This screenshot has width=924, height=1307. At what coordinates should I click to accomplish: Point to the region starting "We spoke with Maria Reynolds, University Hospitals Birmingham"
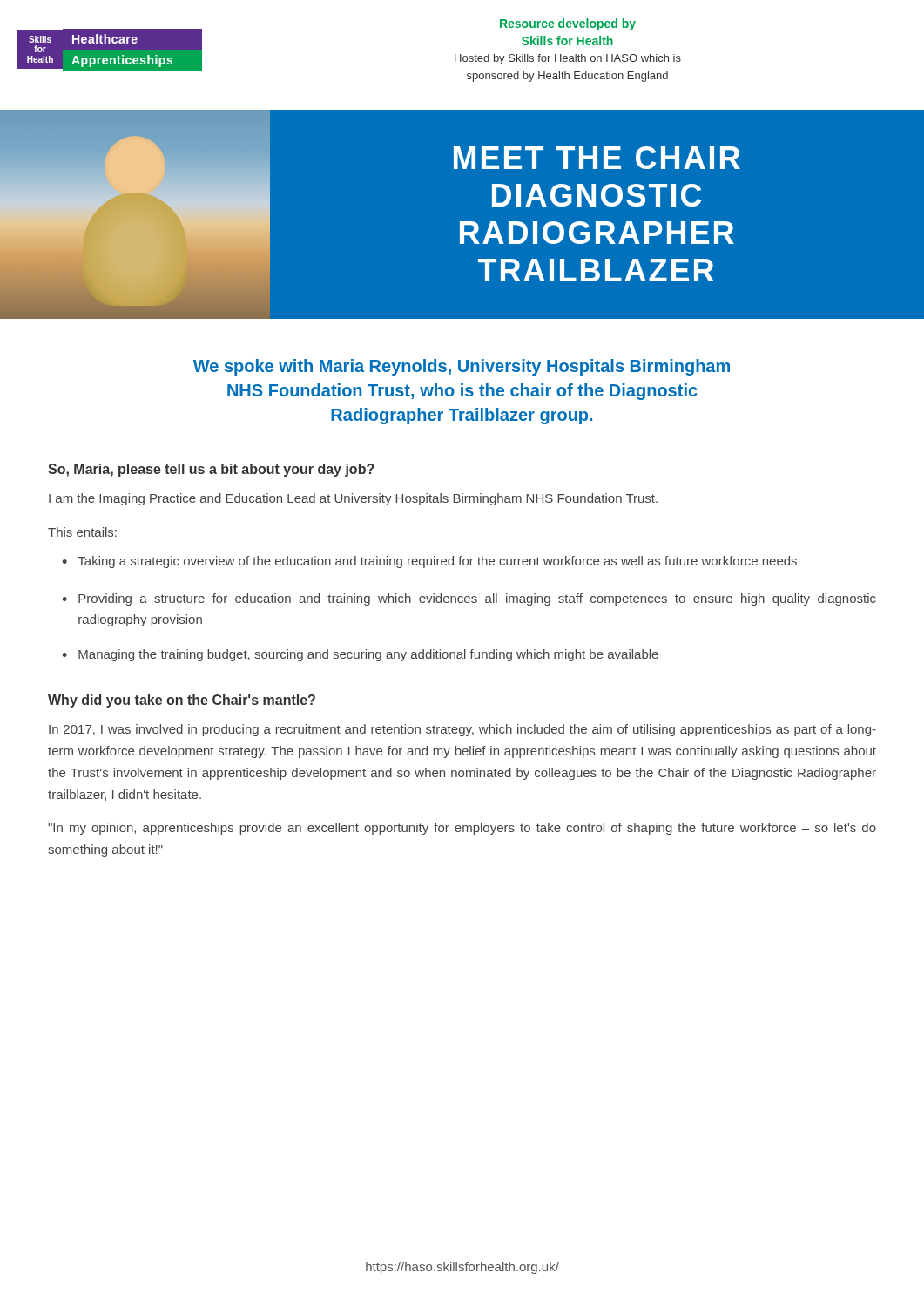pyautogui.click(x=462, y=391)
